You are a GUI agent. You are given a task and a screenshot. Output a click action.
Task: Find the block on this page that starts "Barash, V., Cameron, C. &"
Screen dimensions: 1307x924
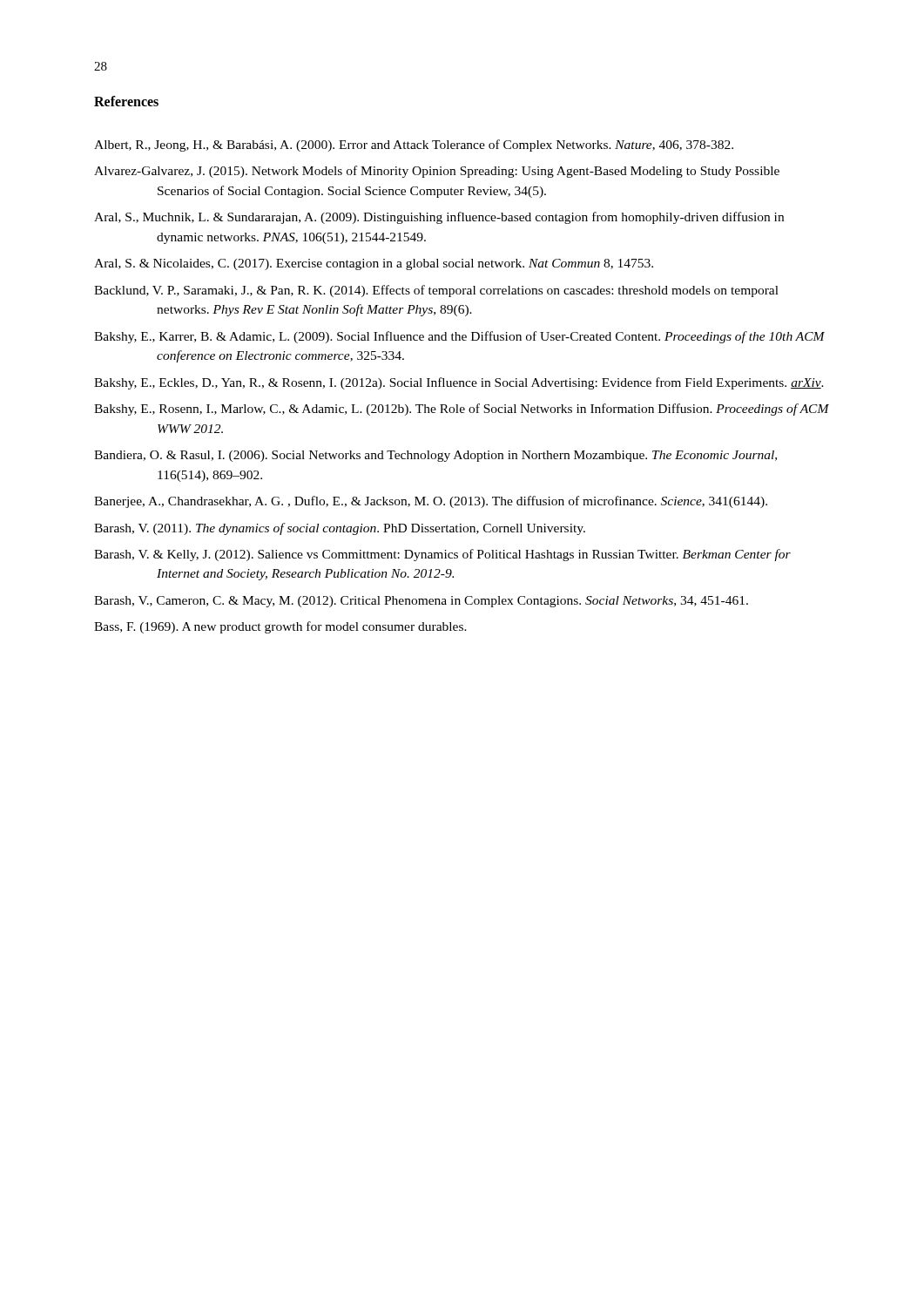pos(421,600)
